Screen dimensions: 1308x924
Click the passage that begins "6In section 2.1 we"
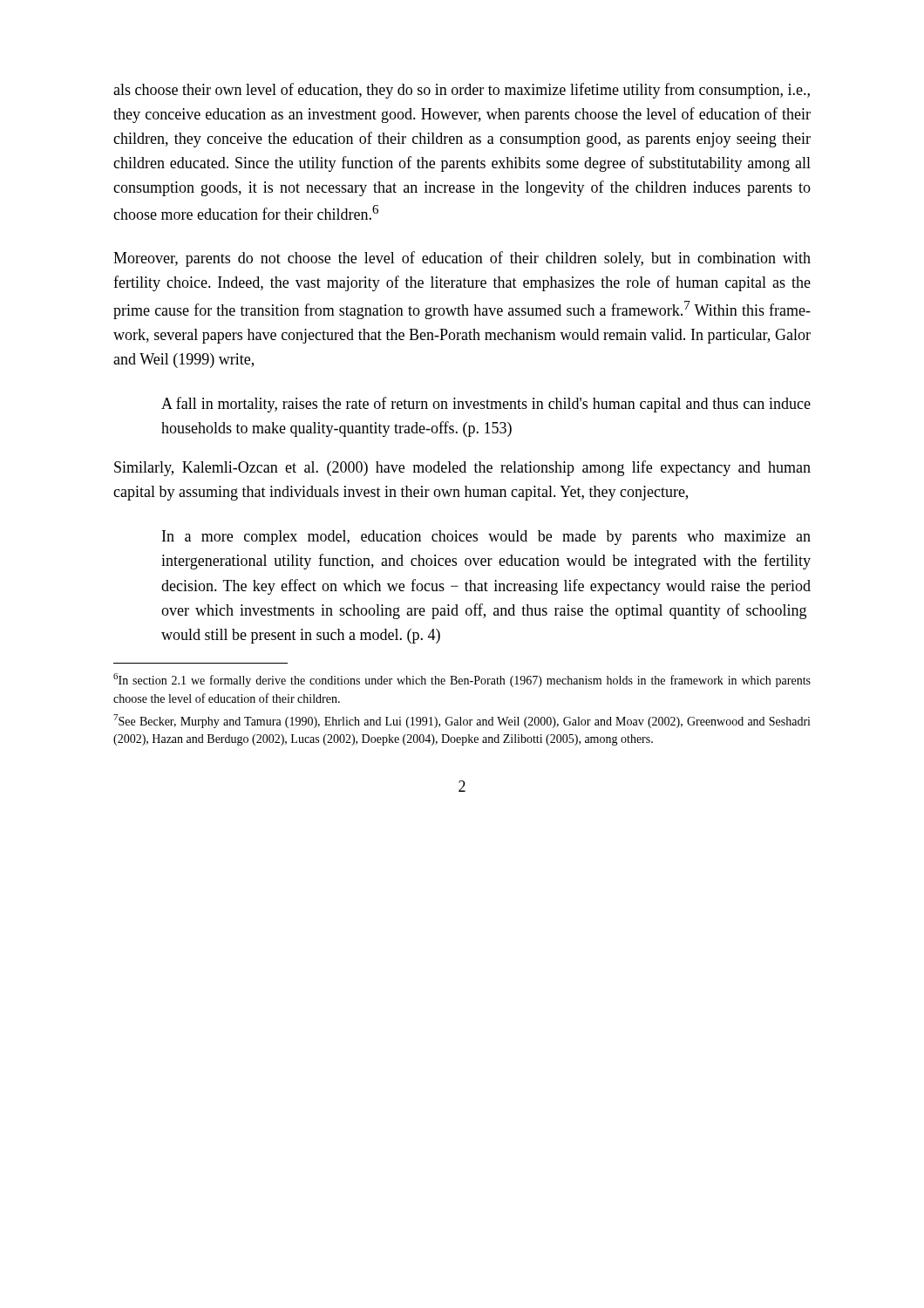coord(462,689)
